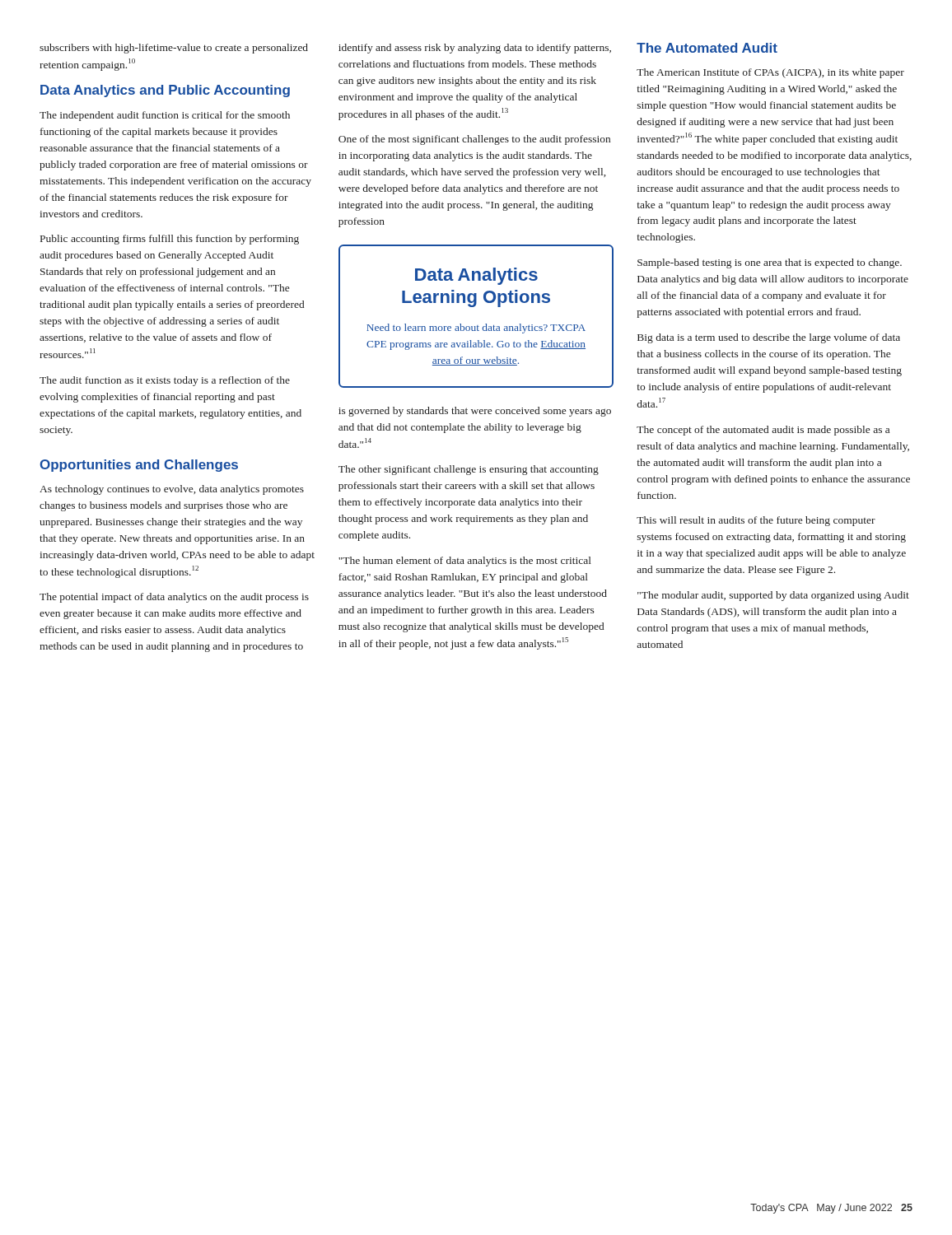Locate the text block containing ""The modular audit, supported by data organized using"
Viewport: 952px width, 1235px height.
[775, 620]
